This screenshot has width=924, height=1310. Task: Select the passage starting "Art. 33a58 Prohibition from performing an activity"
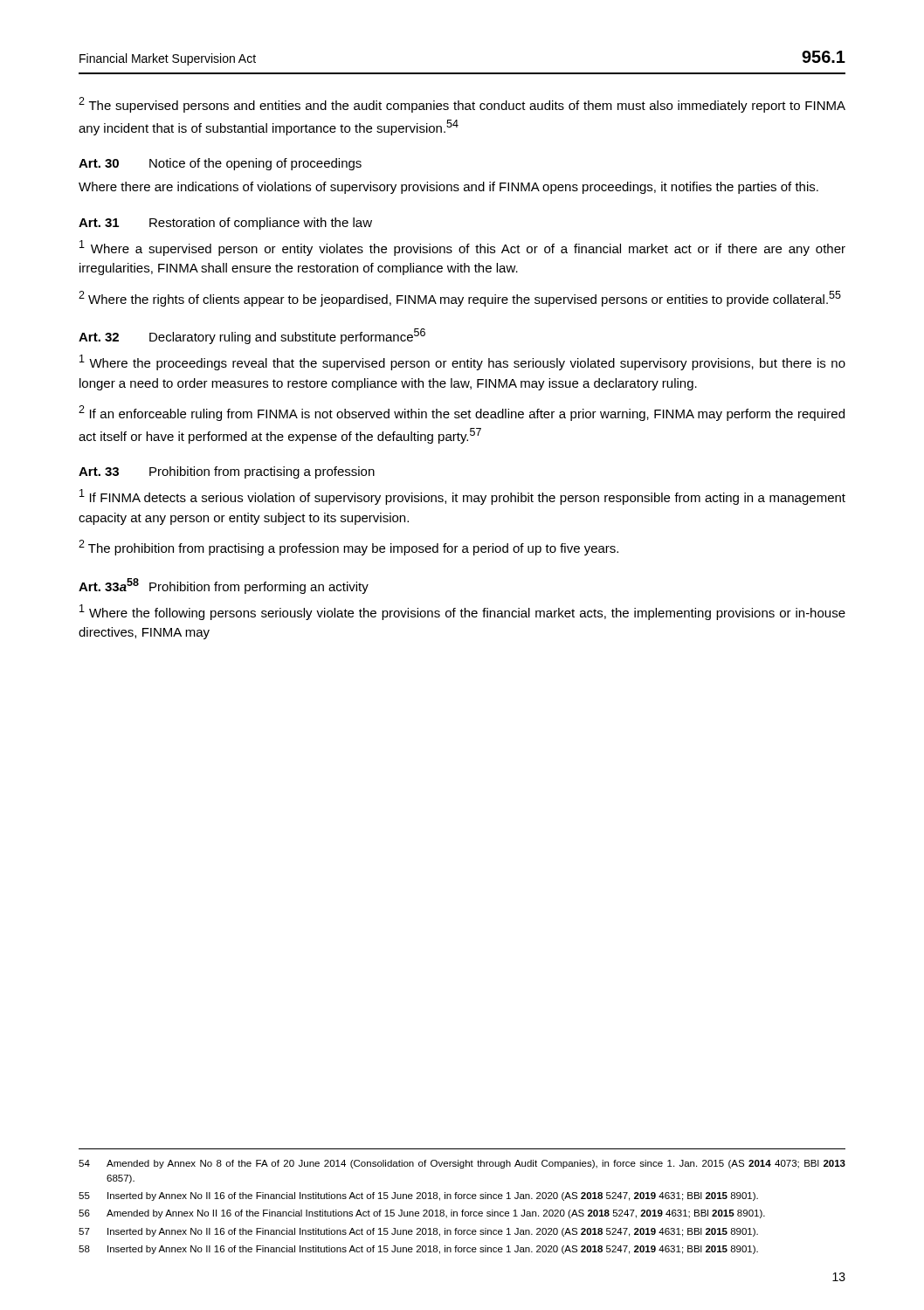pos(224,585)
